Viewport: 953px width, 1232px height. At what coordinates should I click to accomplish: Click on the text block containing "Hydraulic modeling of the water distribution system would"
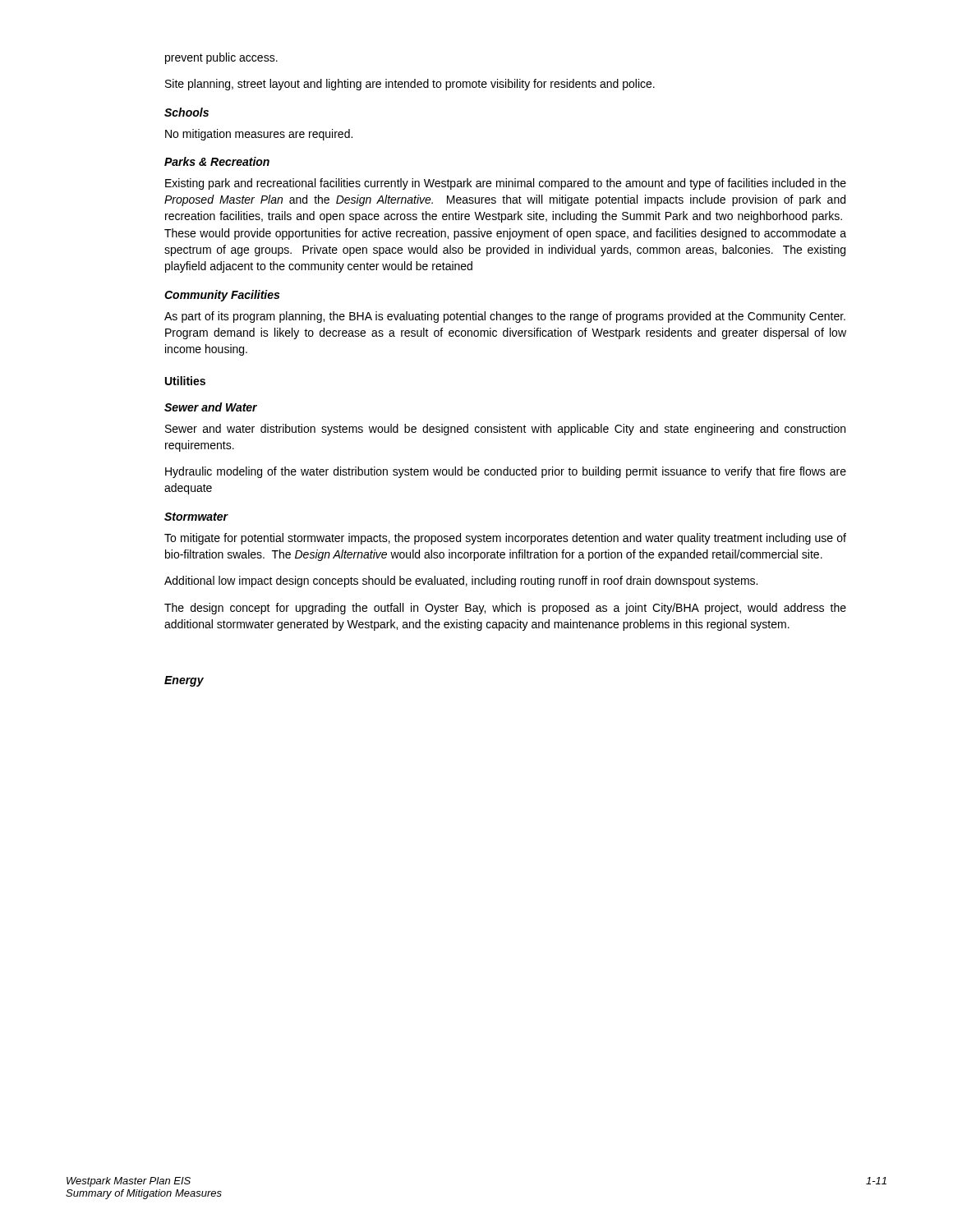[x=505, y=480]
